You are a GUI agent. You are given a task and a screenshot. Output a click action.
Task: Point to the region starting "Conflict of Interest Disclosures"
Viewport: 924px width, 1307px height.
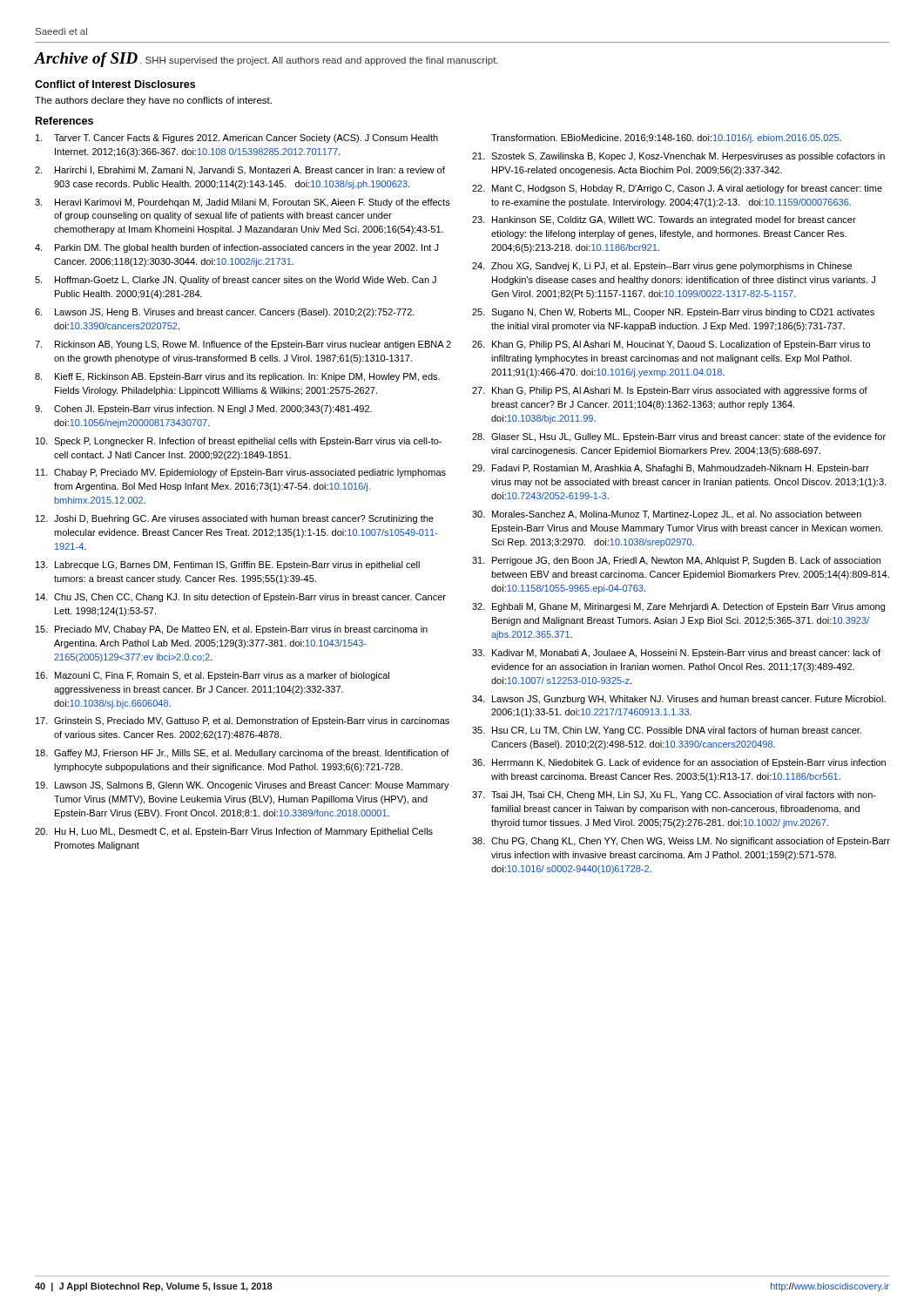115,84
